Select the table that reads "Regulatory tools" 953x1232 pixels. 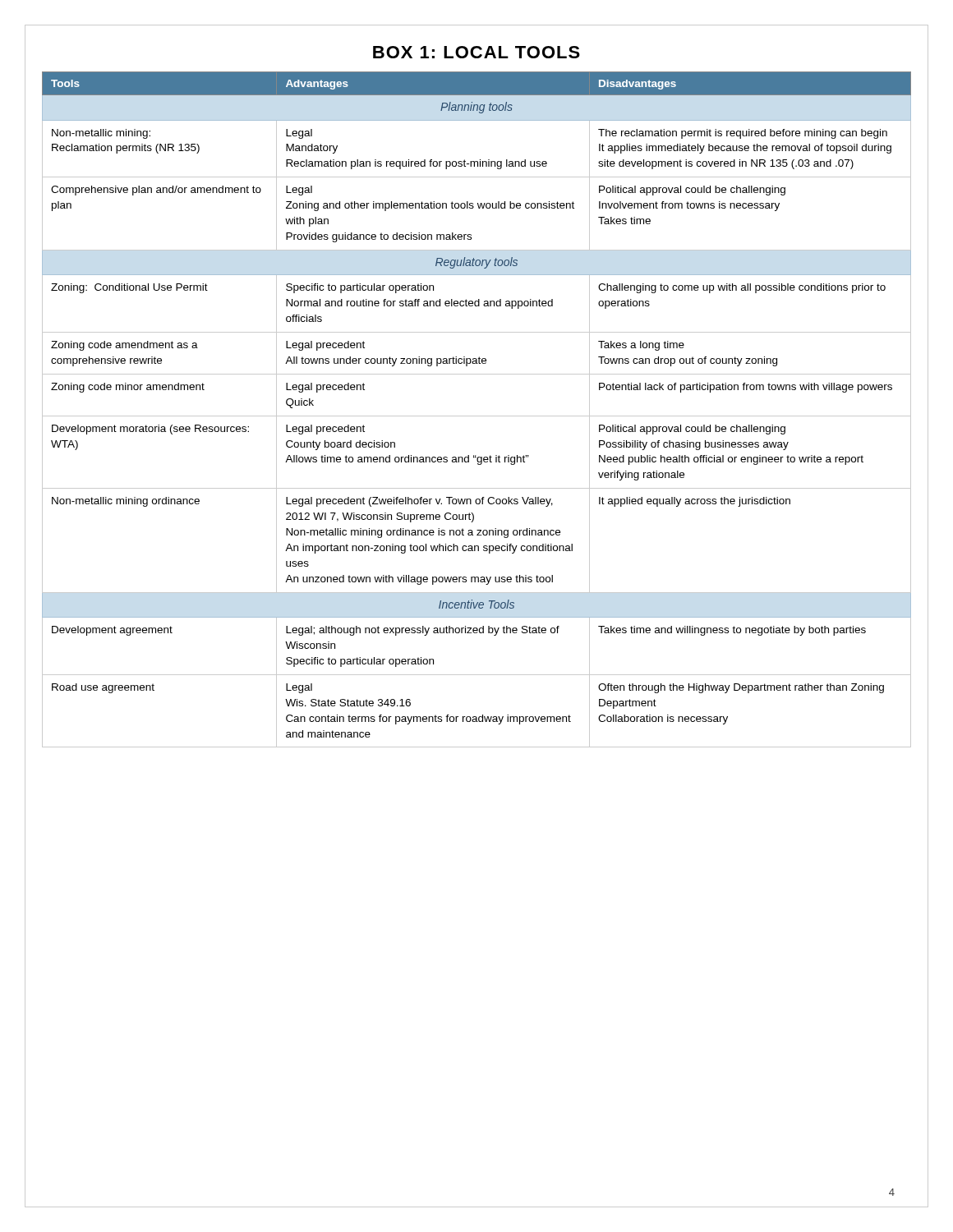coord(476,410)
